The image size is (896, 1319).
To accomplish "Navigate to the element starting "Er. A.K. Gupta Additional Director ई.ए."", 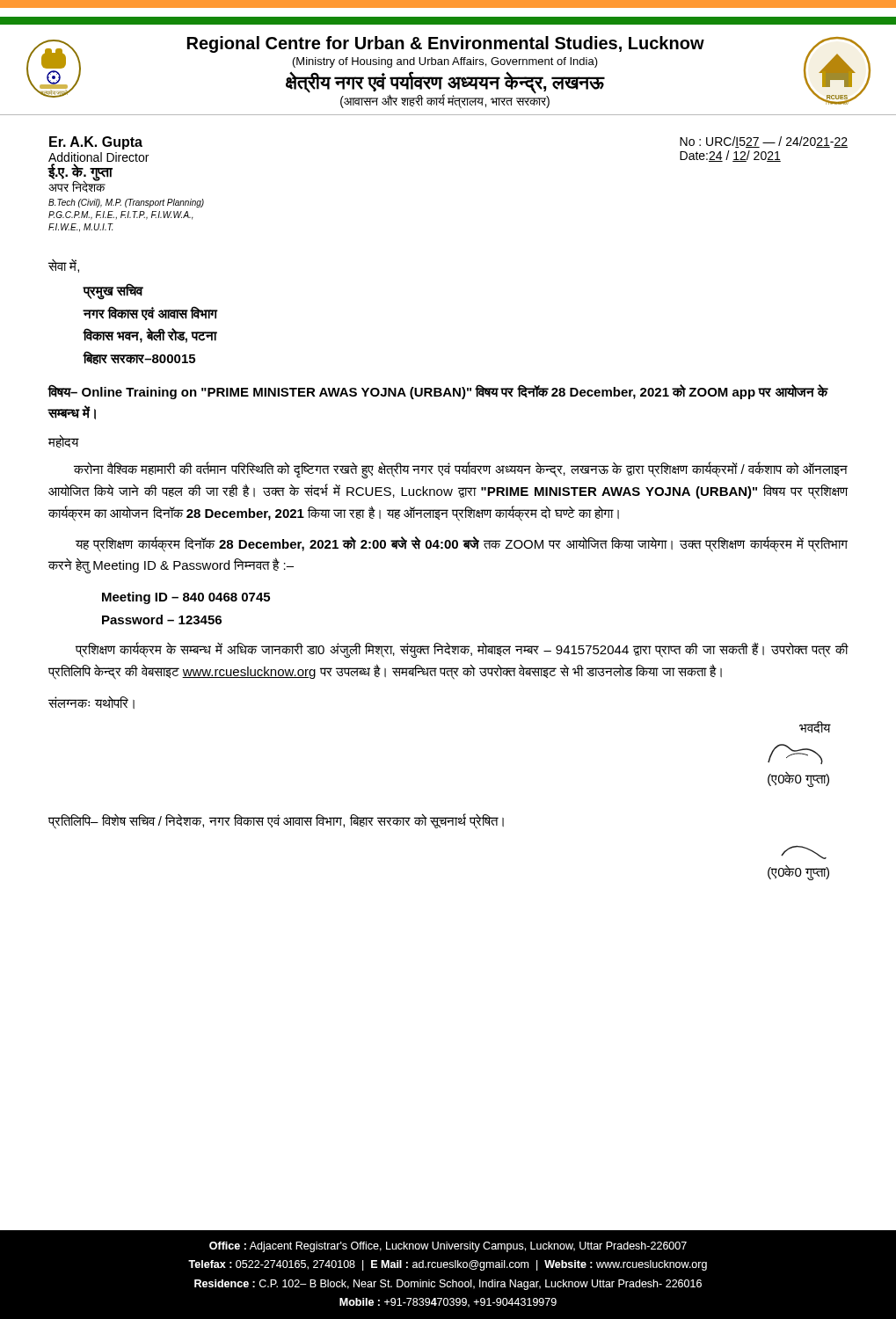I will point(95,146).
